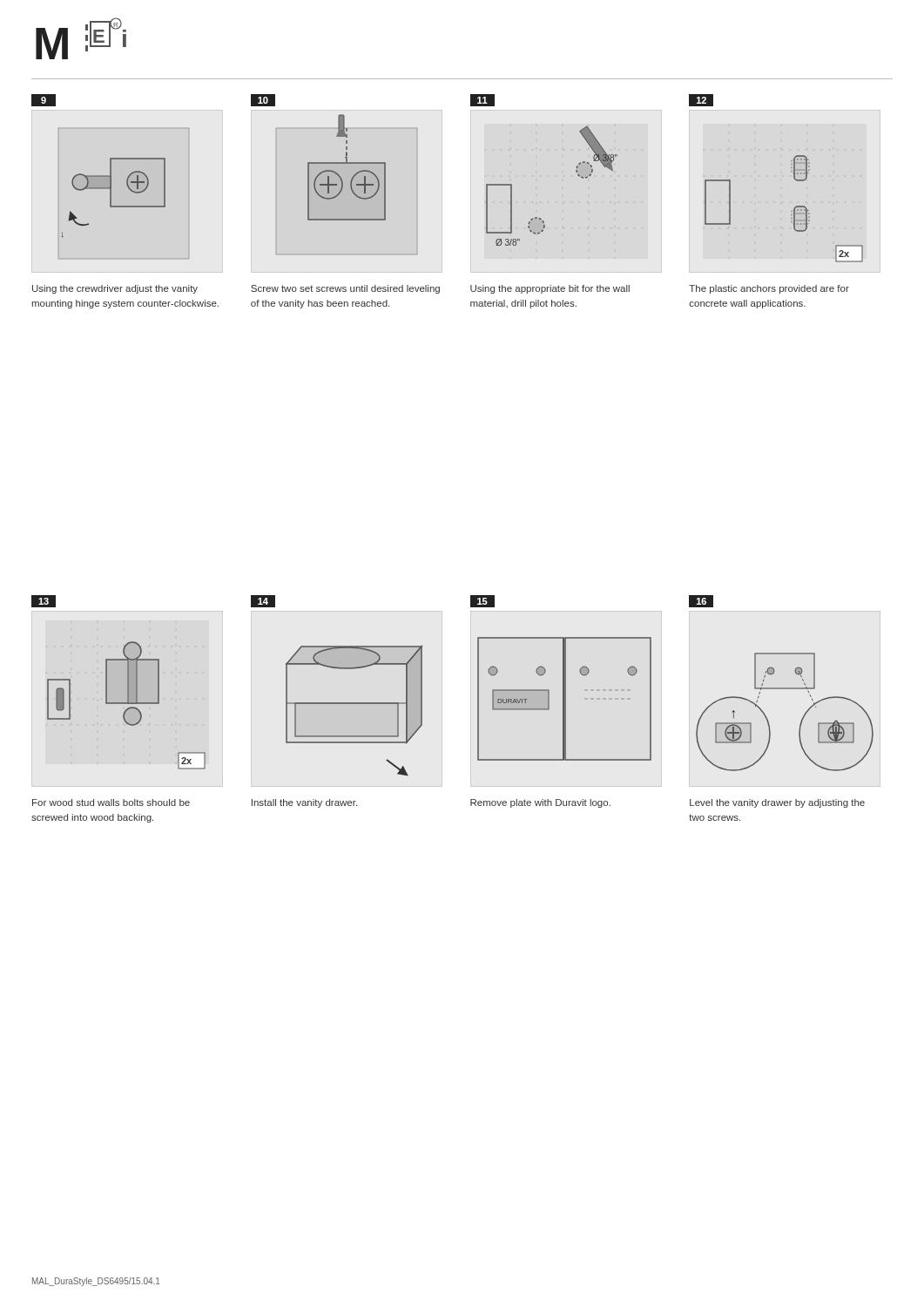Locate the caption with the text "Using the appropriate bit for"

pyautogui.click(x=550, y=296)
